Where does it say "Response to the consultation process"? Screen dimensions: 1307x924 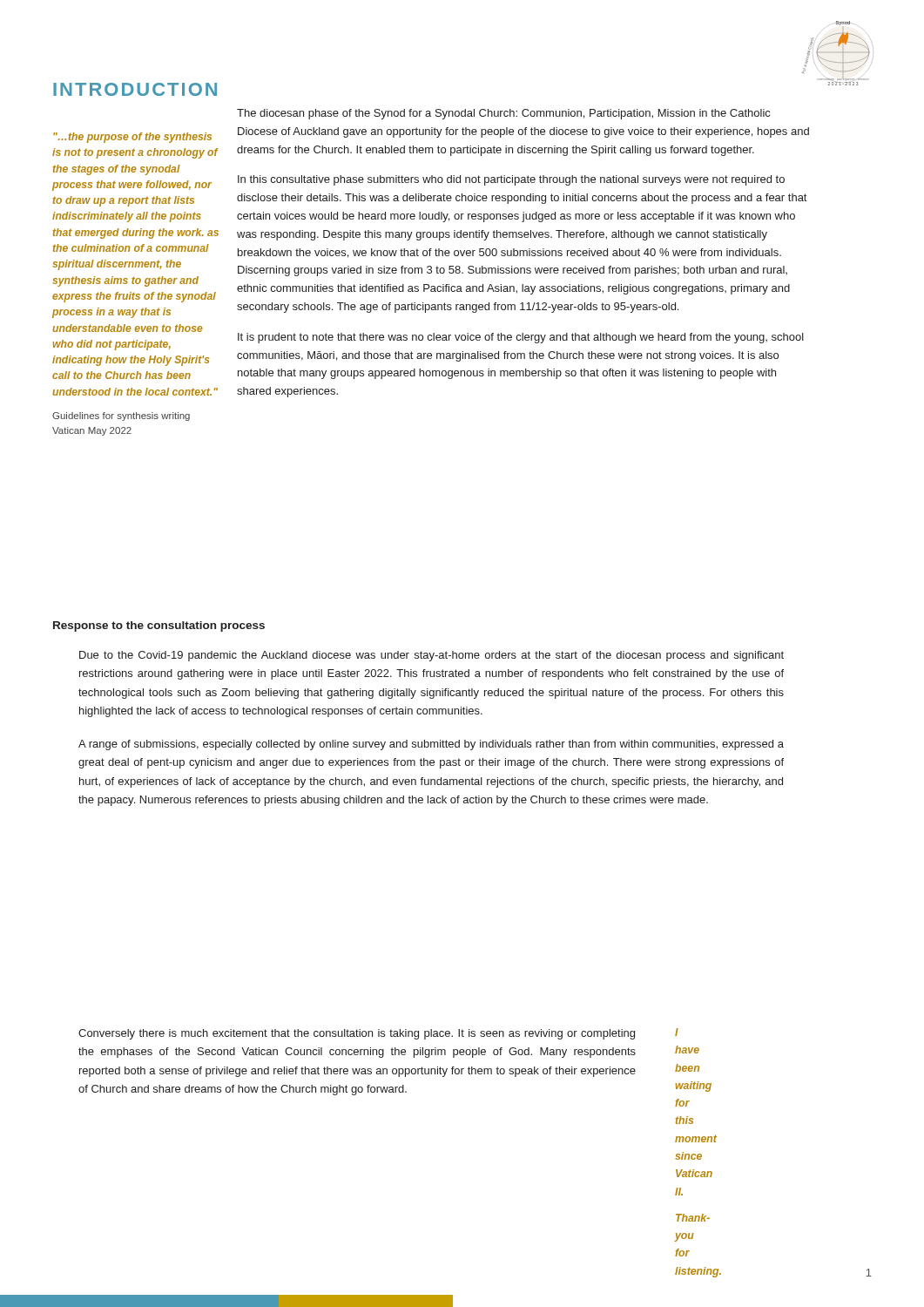159,625
